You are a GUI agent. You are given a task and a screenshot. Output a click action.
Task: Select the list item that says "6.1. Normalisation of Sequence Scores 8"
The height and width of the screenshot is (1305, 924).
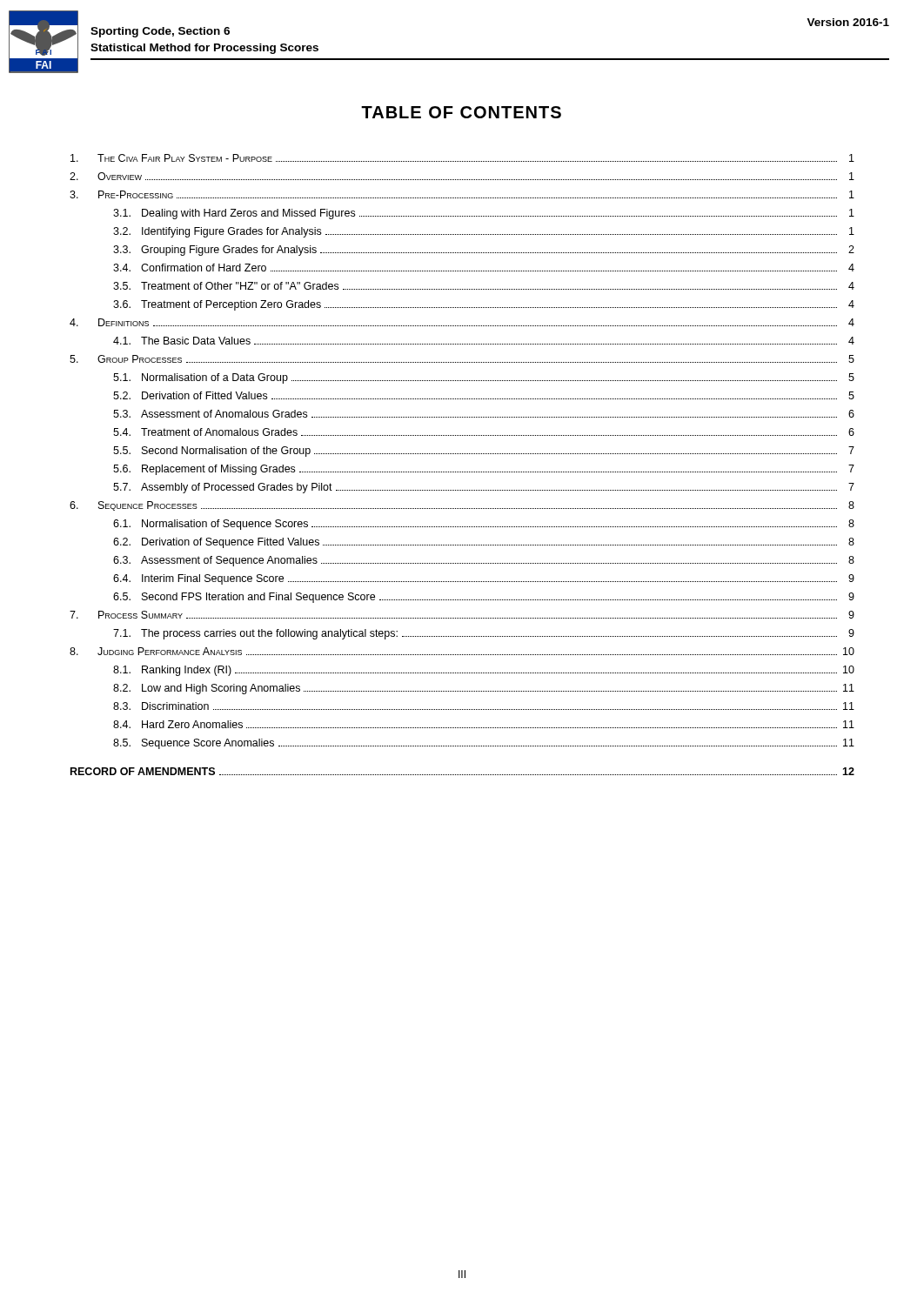[476, 524]
